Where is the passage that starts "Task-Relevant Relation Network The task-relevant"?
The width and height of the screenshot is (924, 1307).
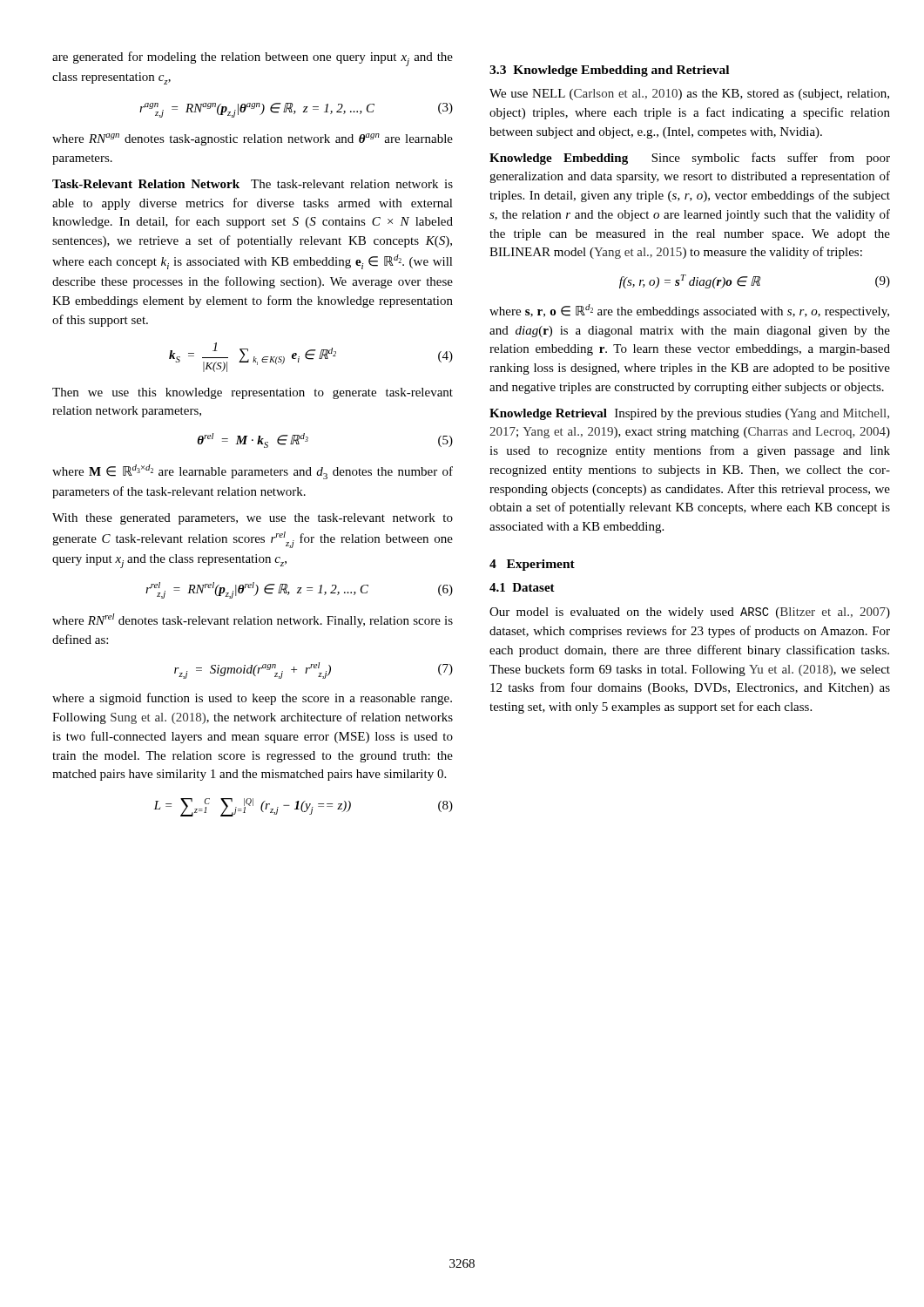253,252
